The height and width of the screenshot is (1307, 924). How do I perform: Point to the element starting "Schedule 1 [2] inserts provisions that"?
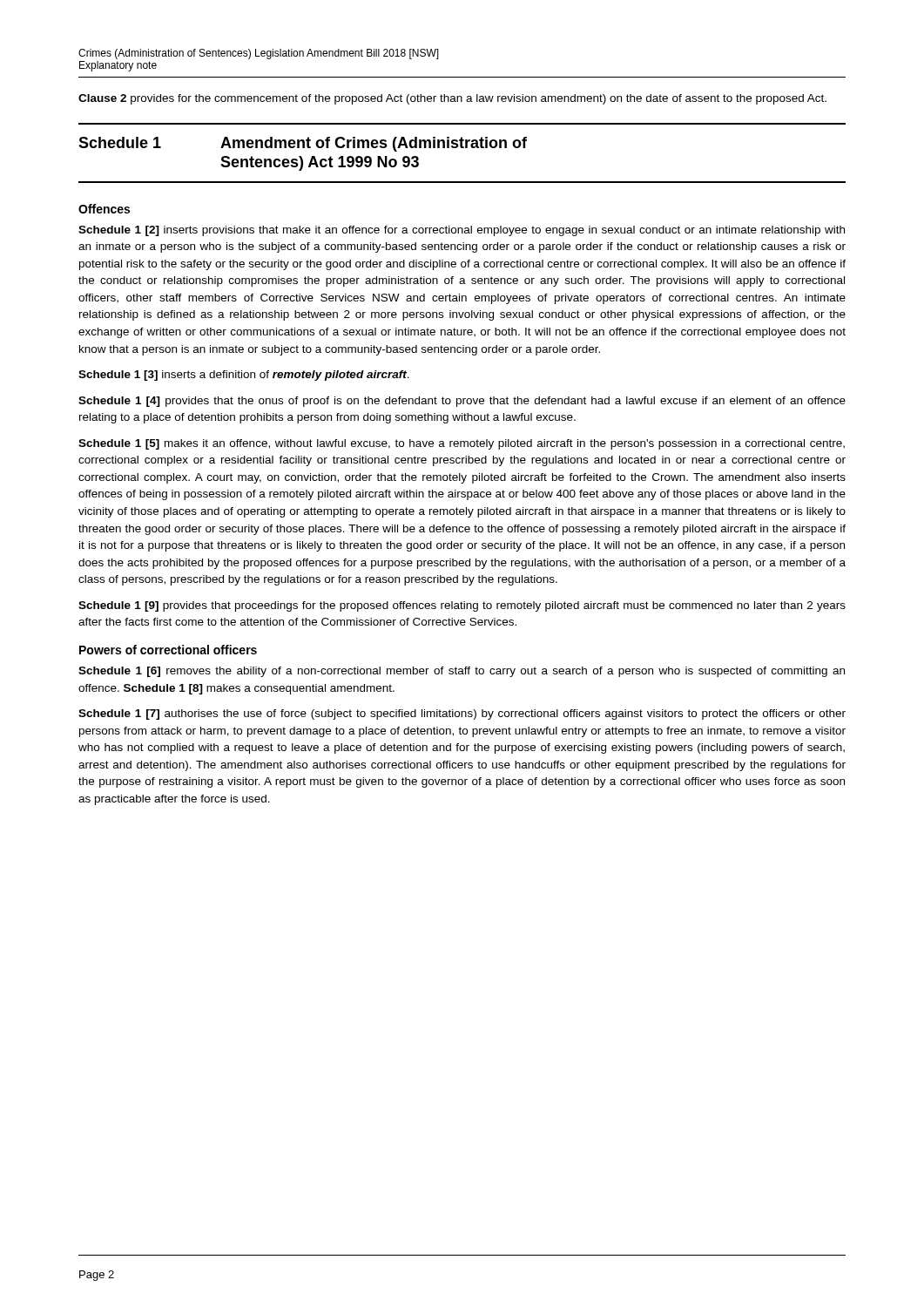click(462, 289)
